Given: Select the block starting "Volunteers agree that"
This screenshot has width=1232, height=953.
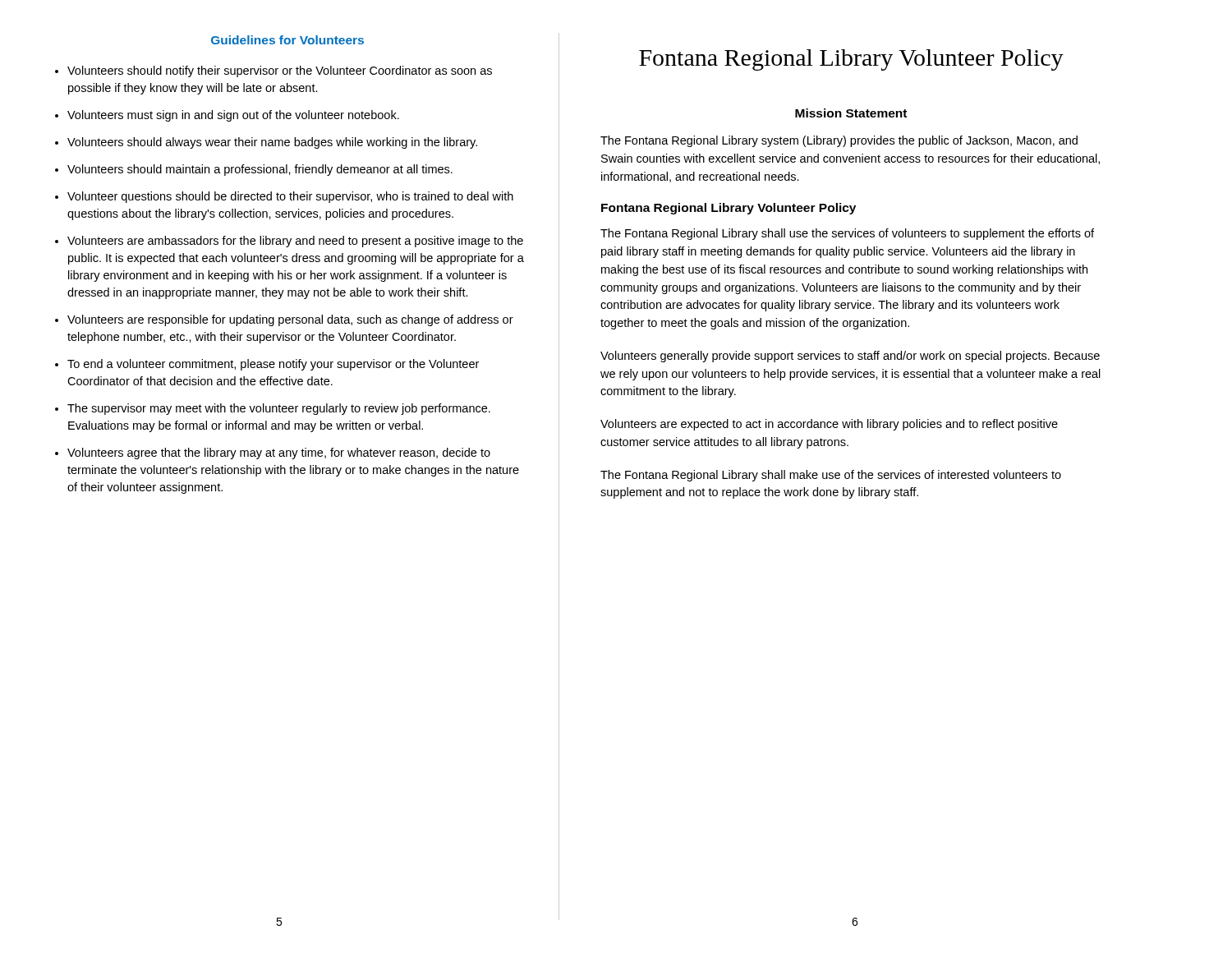Looking at the screenshot, I should 293,470.
